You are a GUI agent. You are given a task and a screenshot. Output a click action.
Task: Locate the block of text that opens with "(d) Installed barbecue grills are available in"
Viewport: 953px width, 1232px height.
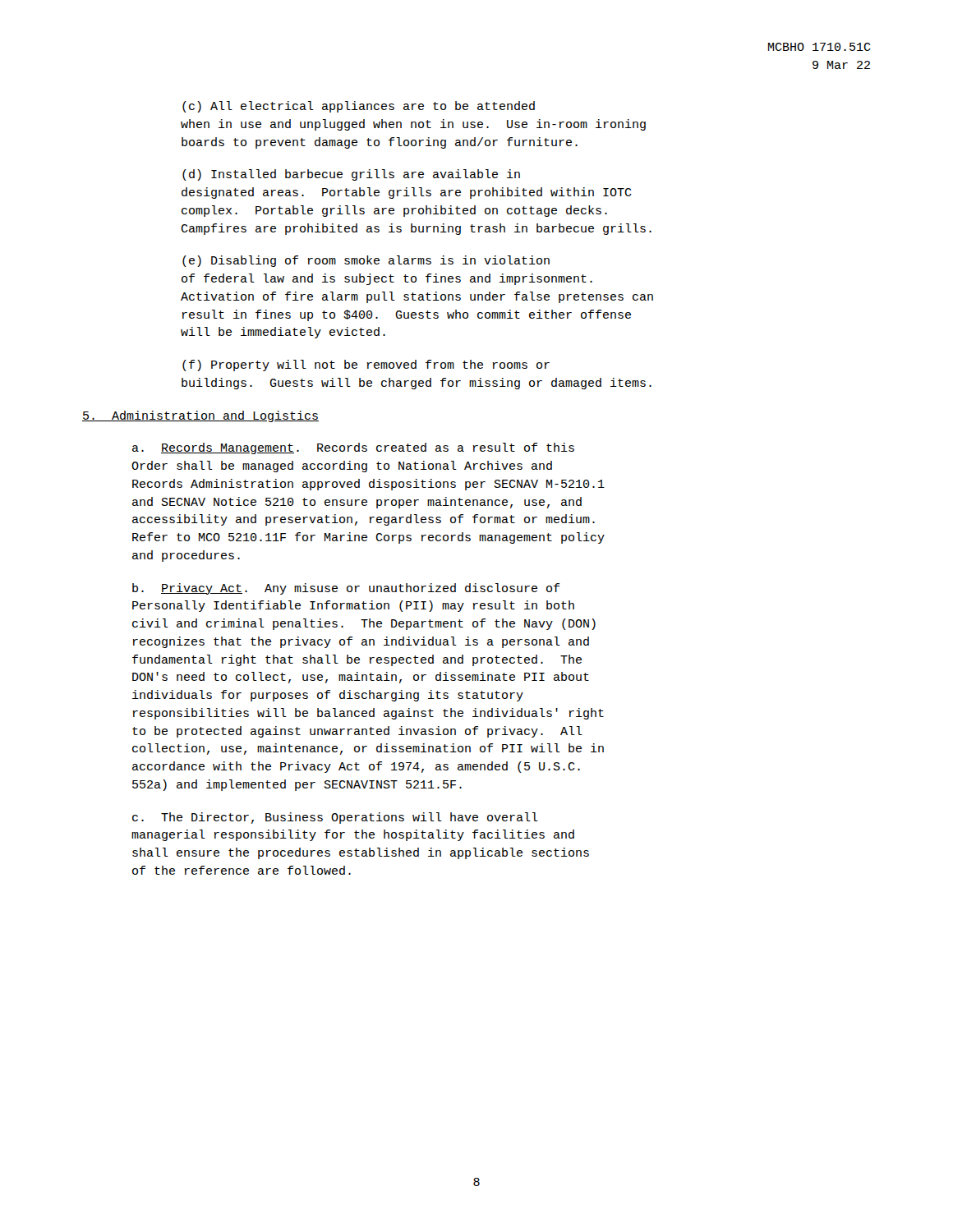417,202
